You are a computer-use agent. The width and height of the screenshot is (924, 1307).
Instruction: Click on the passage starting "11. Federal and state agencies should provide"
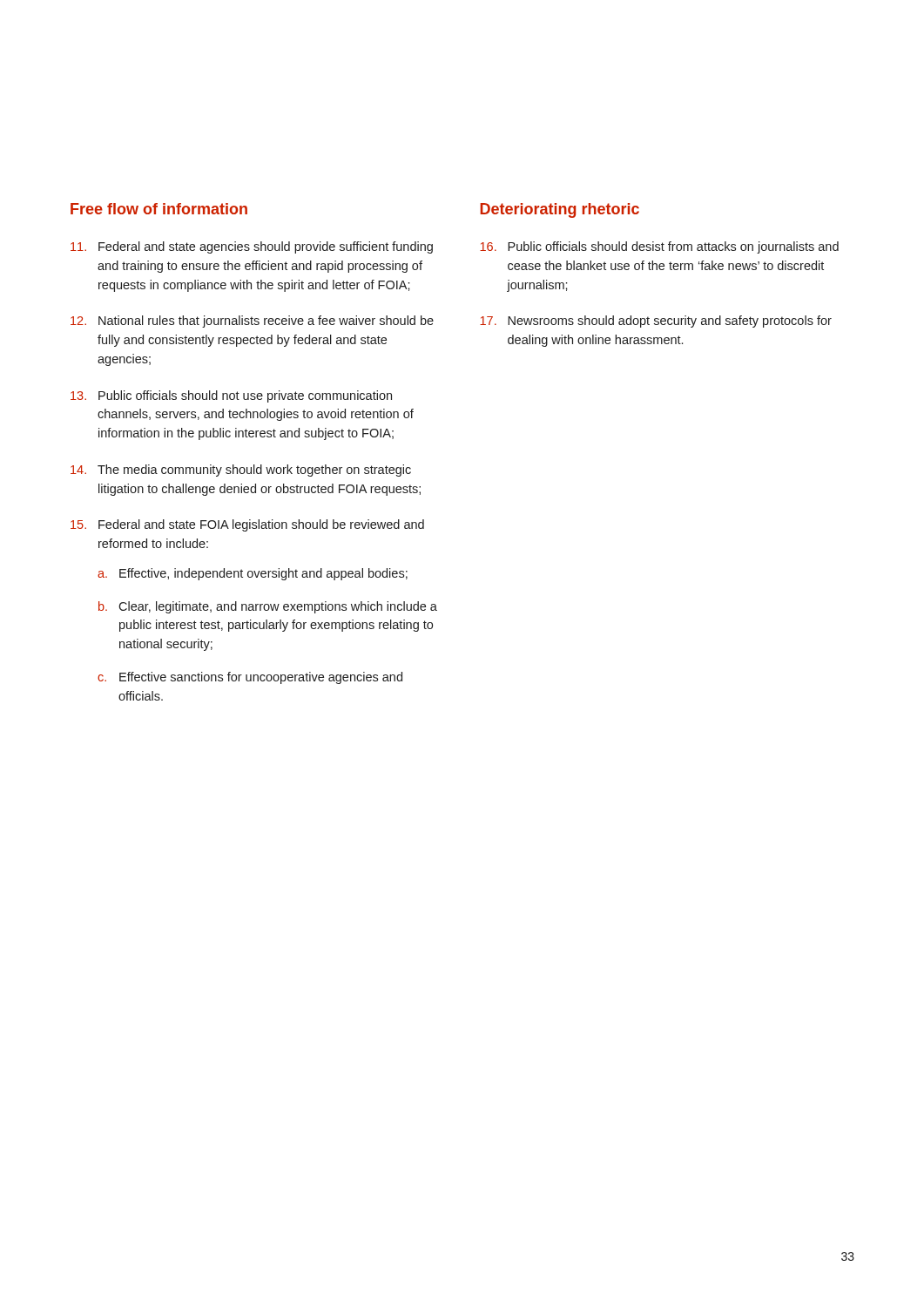point(257,266)
